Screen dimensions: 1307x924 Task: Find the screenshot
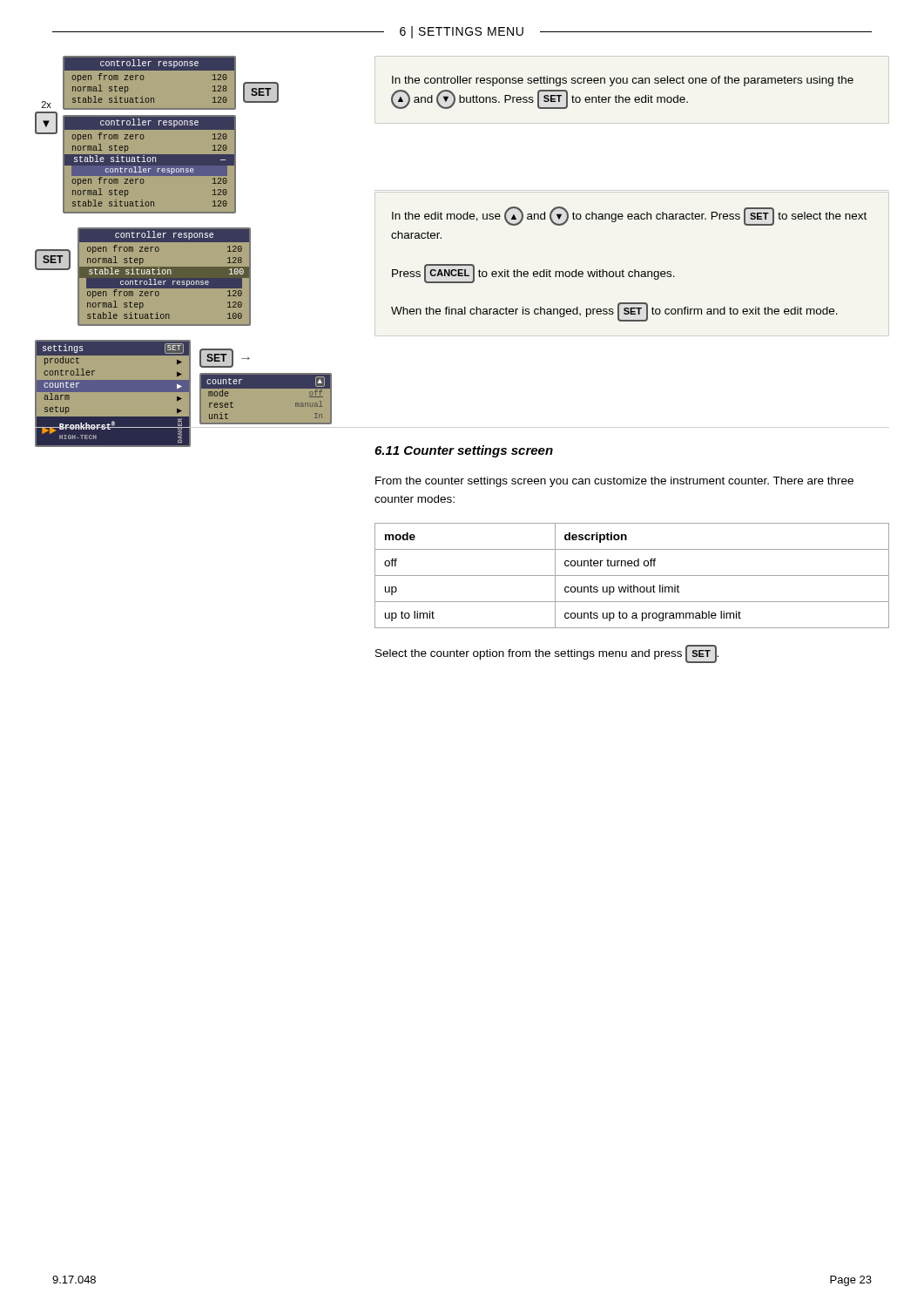point(196,255)
